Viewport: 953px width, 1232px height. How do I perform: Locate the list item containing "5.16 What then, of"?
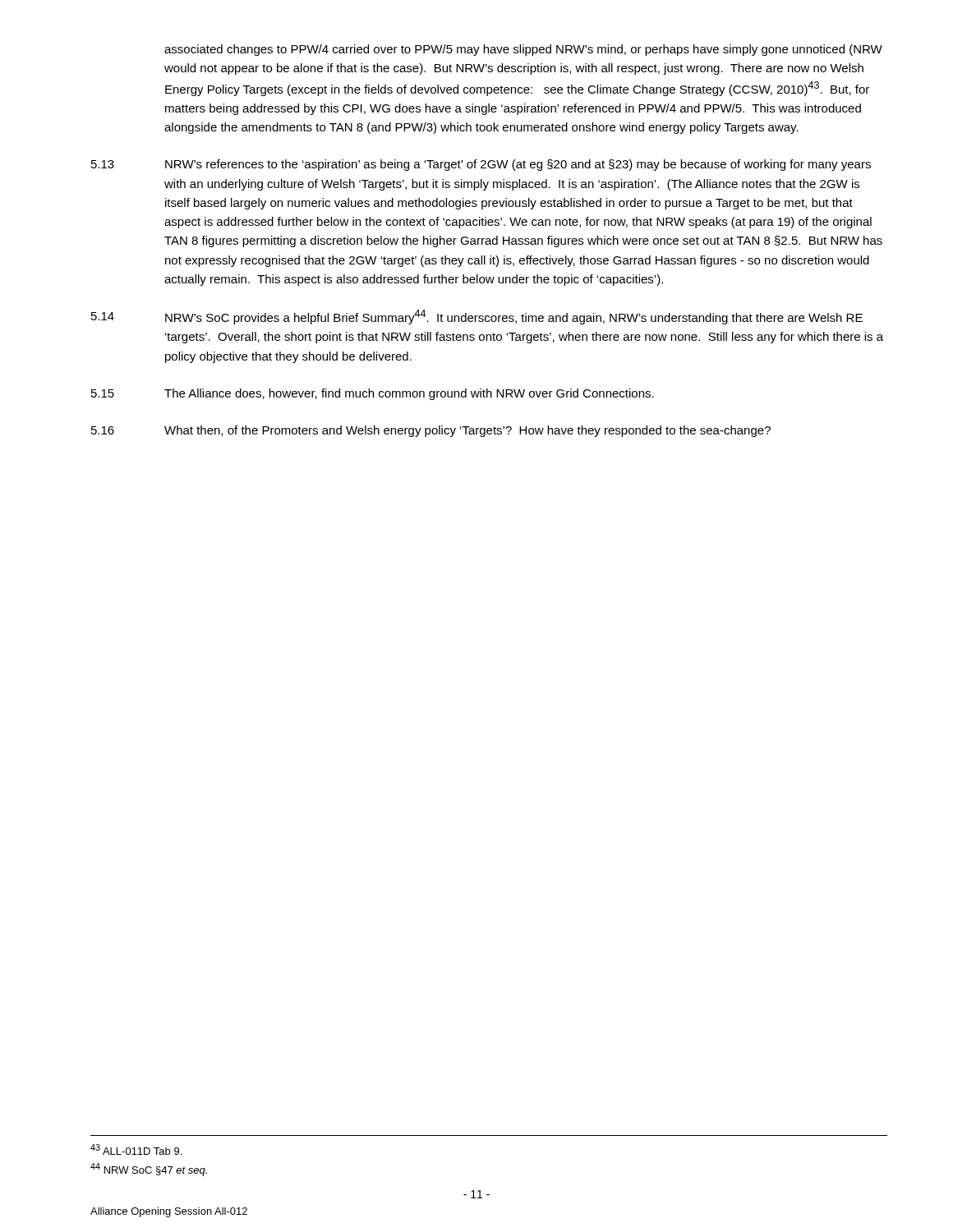[x=489, y=430]
